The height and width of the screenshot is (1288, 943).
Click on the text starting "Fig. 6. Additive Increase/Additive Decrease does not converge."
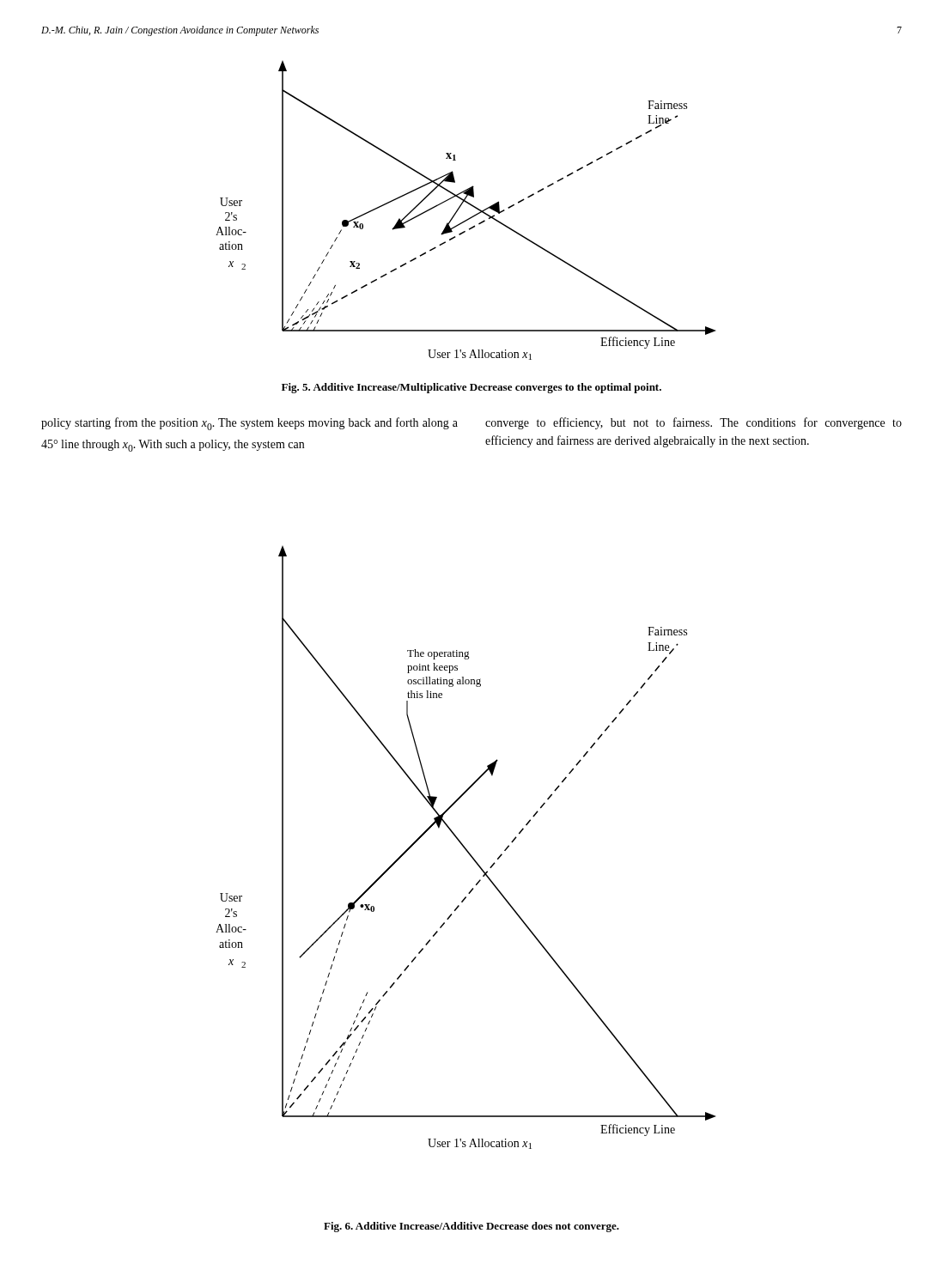(x=472, y=1226)
